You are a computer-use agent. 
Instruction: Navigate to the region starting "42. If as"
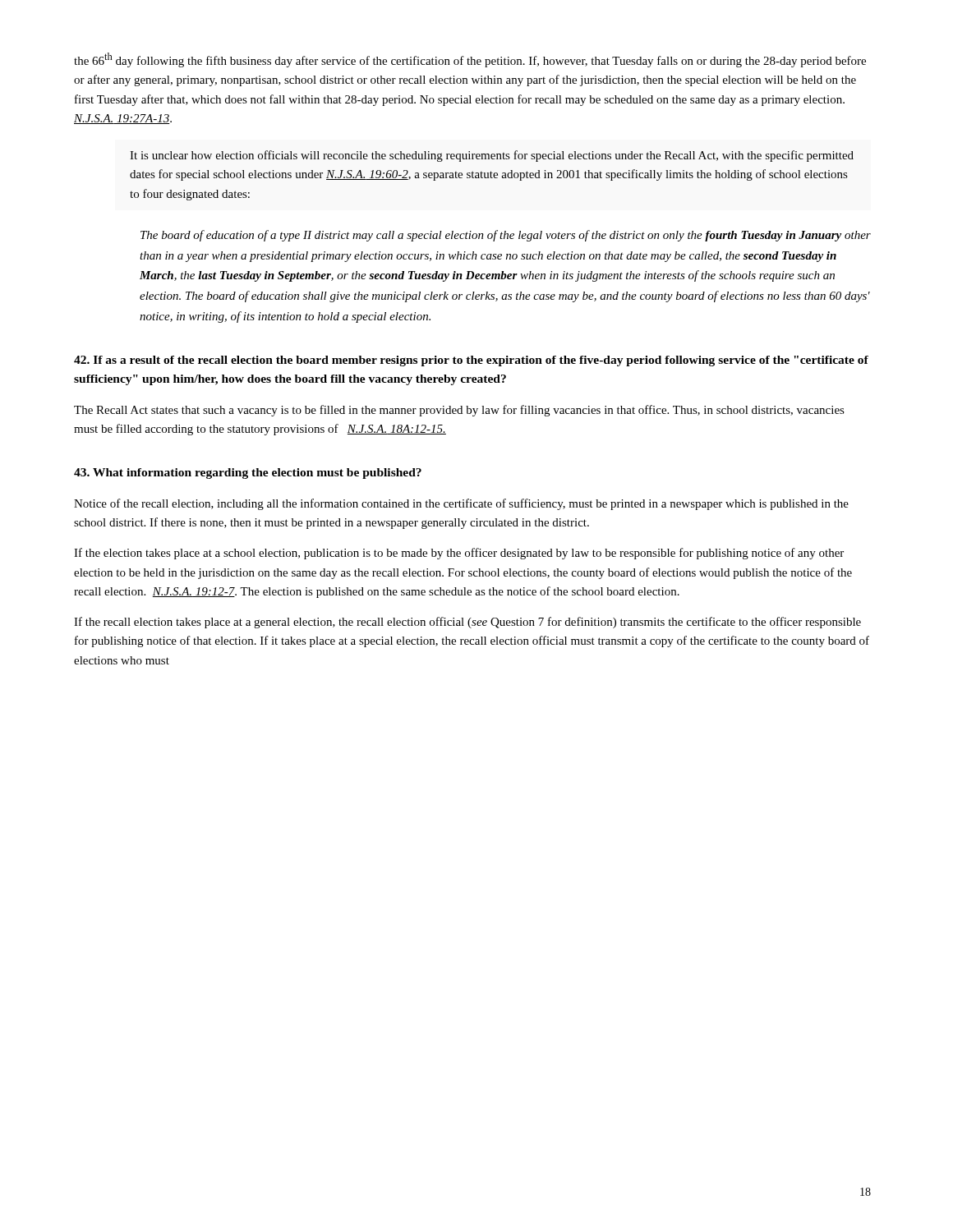click(471, 368)
